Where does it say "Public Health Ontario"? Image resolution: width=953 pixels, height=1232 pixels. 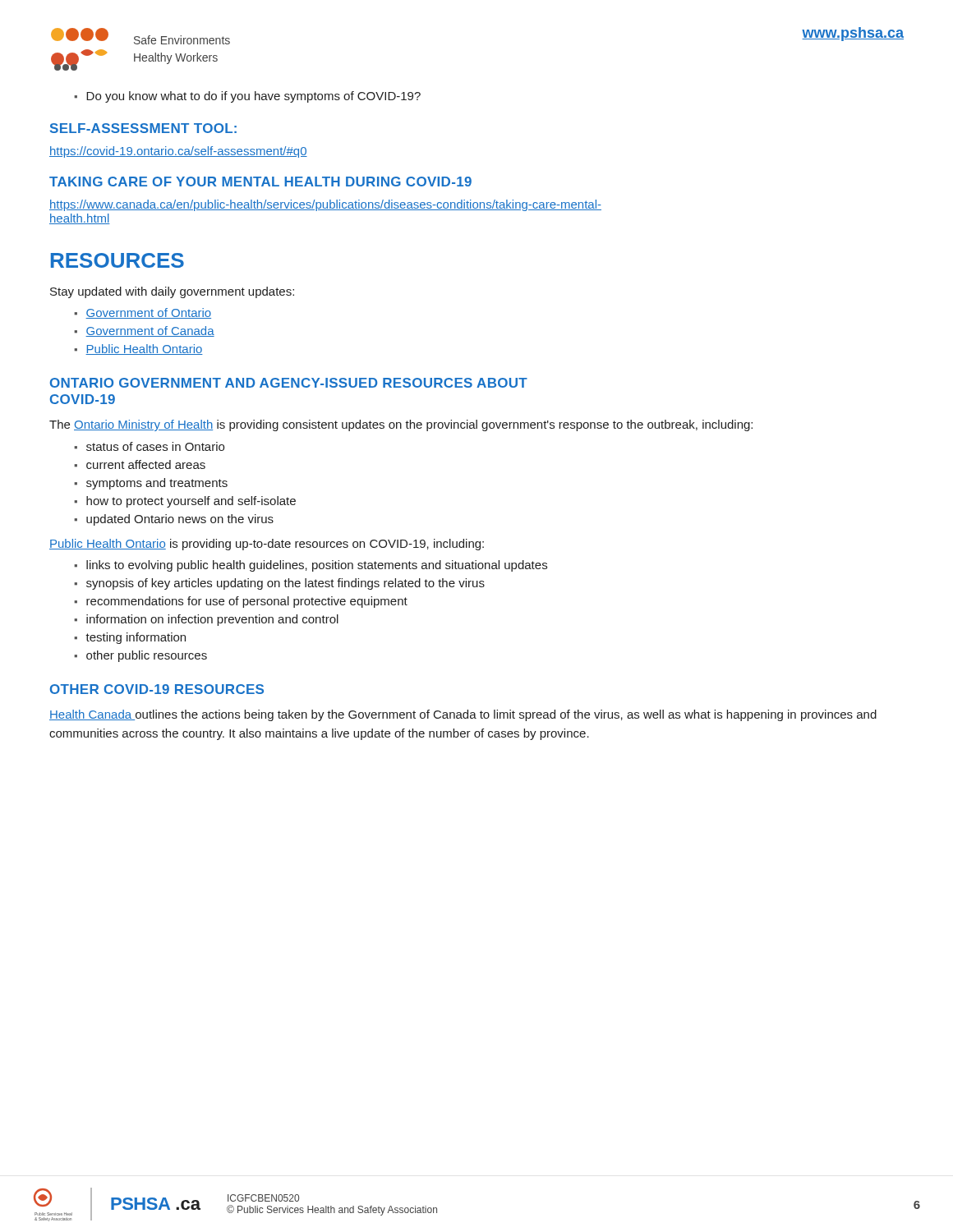pyautogui.click(x=144, y=349)
